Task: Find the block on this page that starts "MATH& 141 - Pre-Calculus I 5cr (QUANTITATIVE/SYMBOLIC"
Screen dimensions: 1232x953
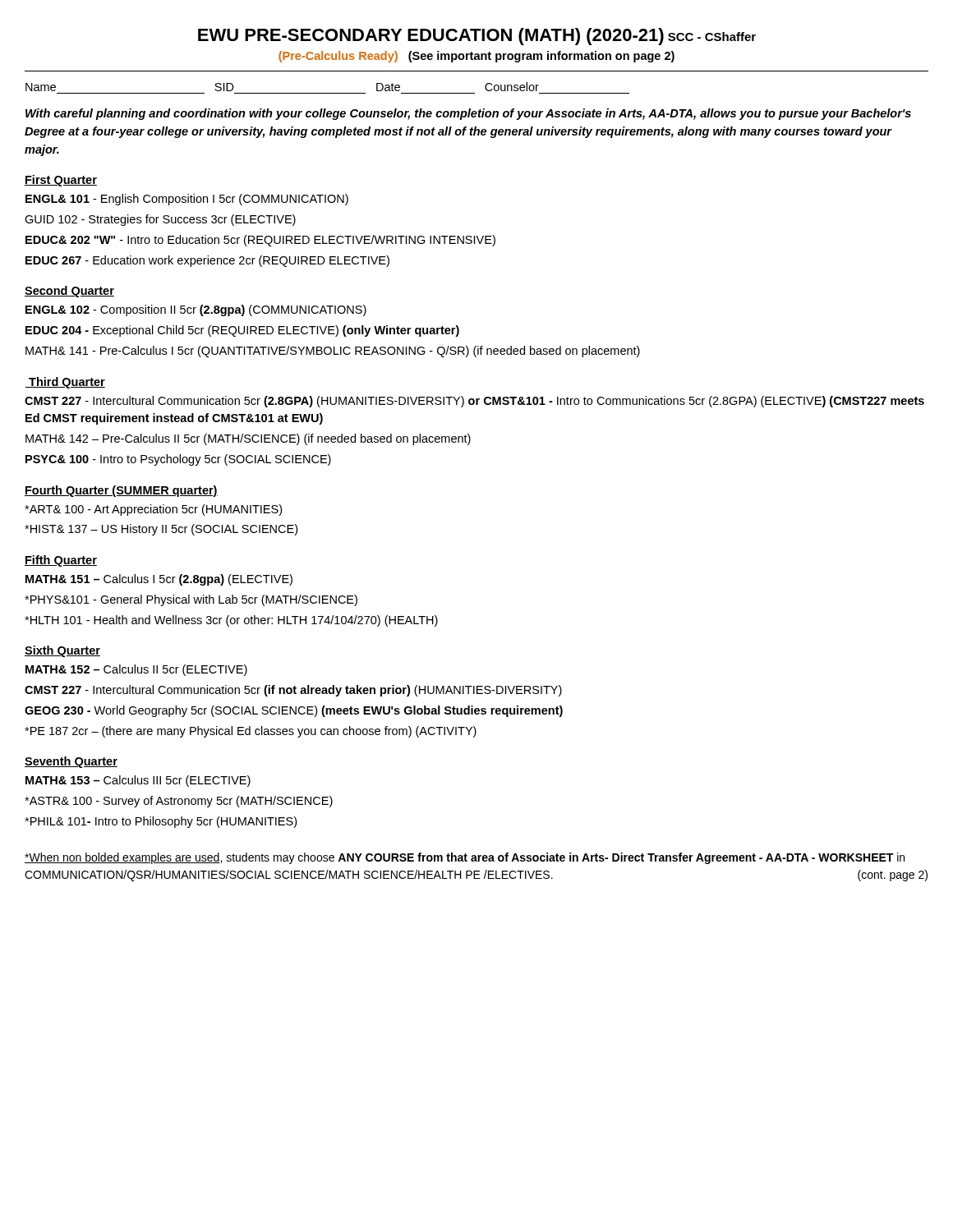Action: tap(333, 351)
